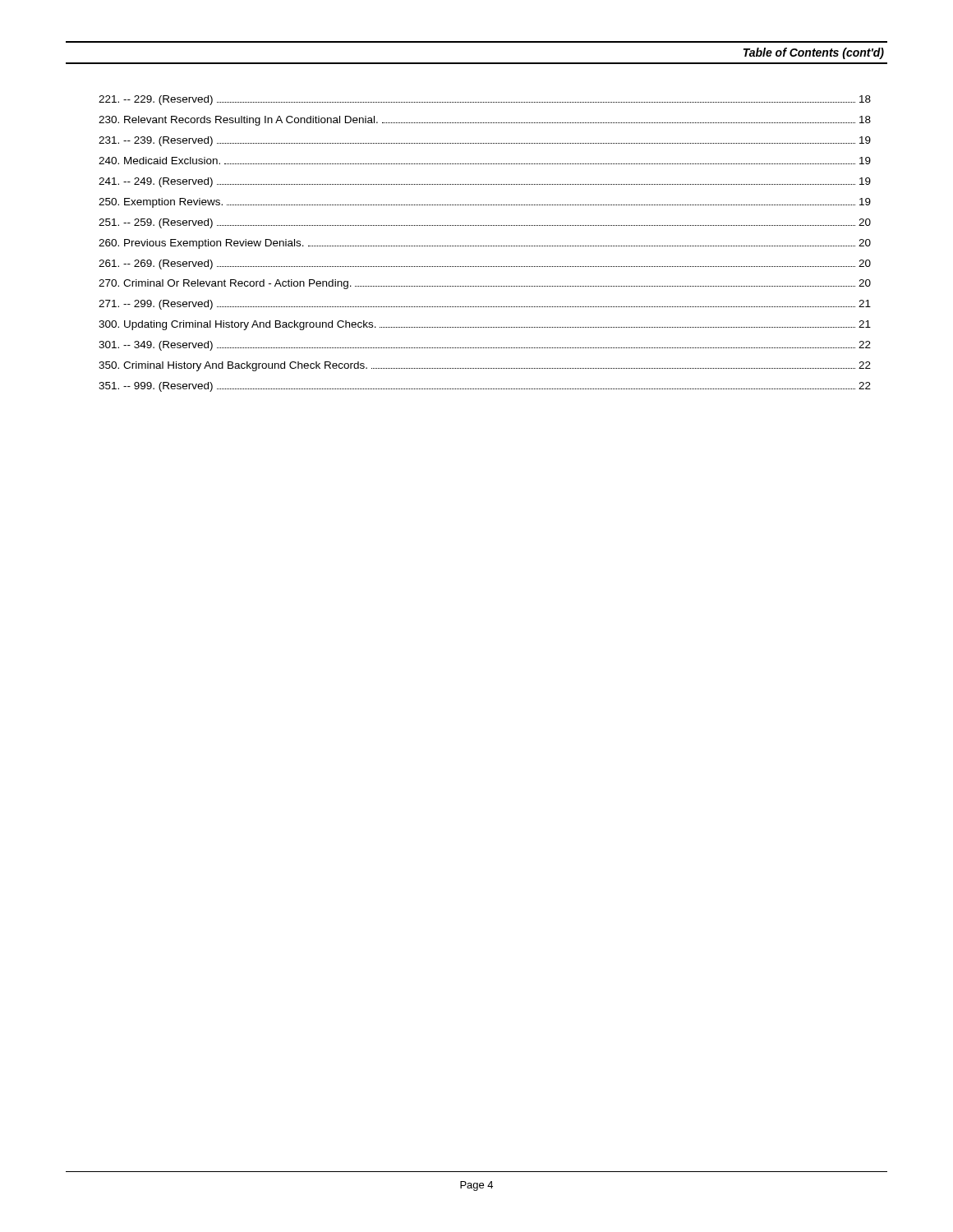Image resolution: width=953 pixels, height=1232 pixels.
Task: Select the list item that reads "351. -- 999. (Reserved)"
Action: (485, 387)
